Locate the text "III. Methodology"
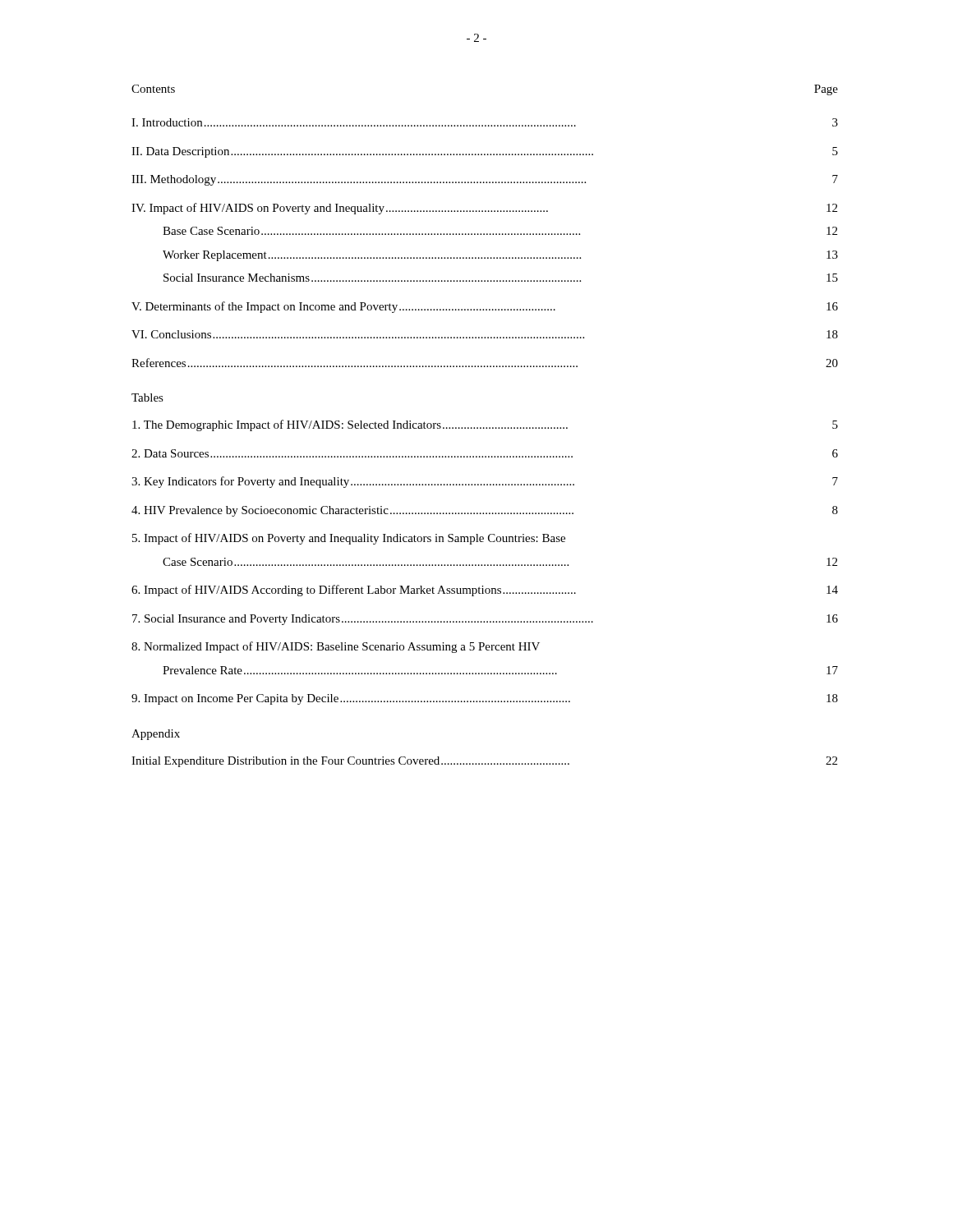 [485, 179]
